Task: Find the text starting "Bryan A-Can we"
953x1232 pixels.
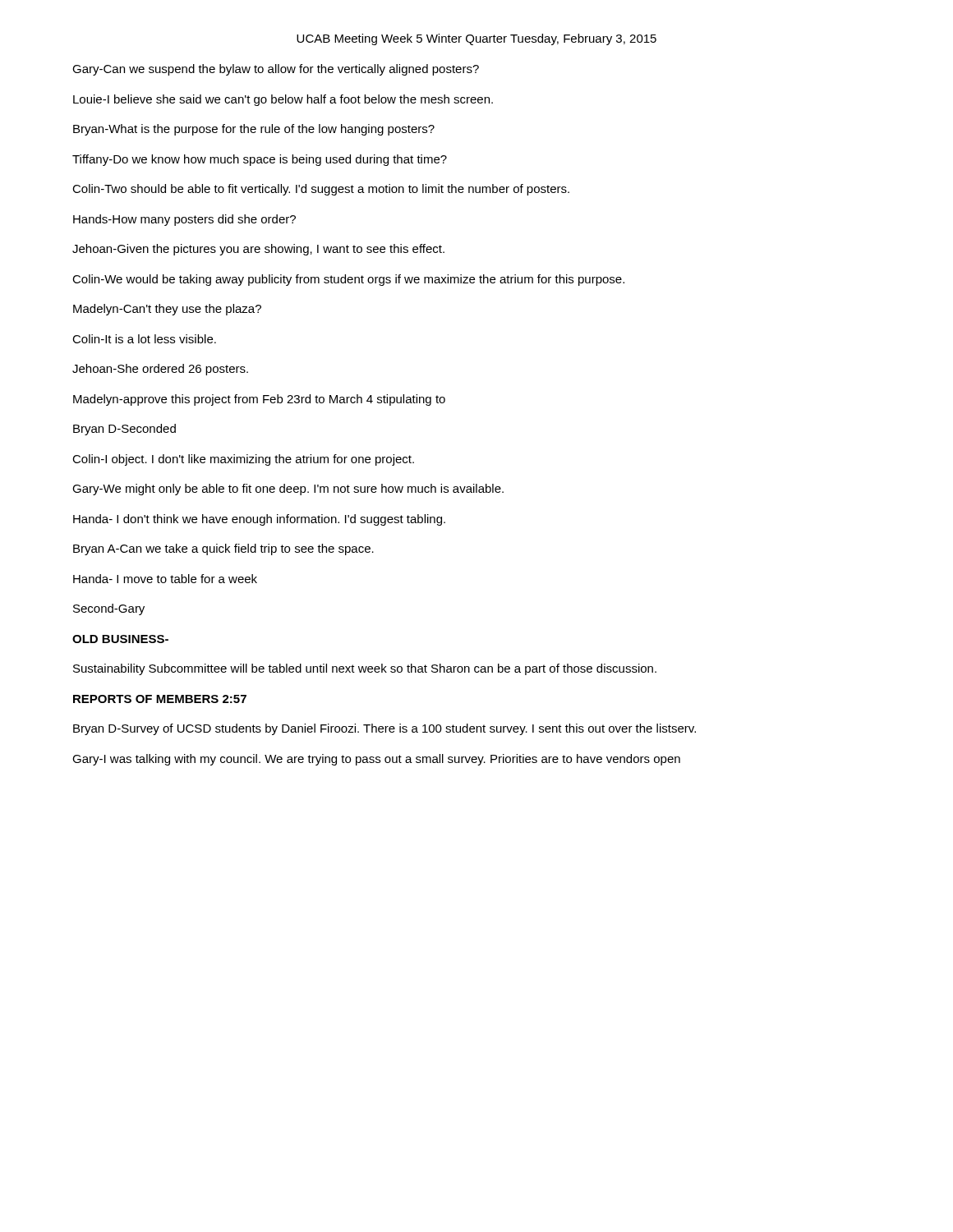Action: [223, 548]
